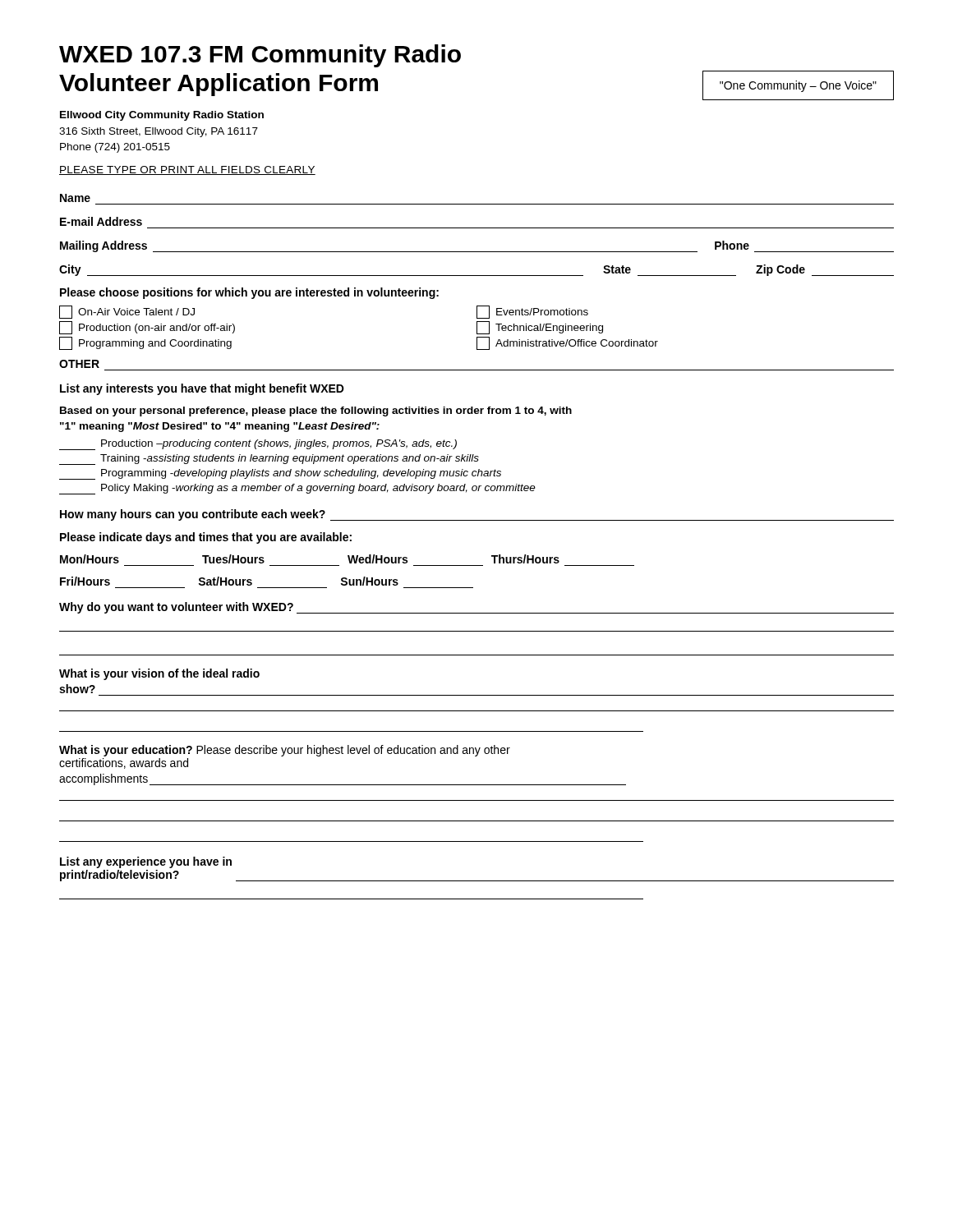Click the passage that begins "Policy Making - working as a"
The width and height of the screenshot is (953, 1232).
297,488
